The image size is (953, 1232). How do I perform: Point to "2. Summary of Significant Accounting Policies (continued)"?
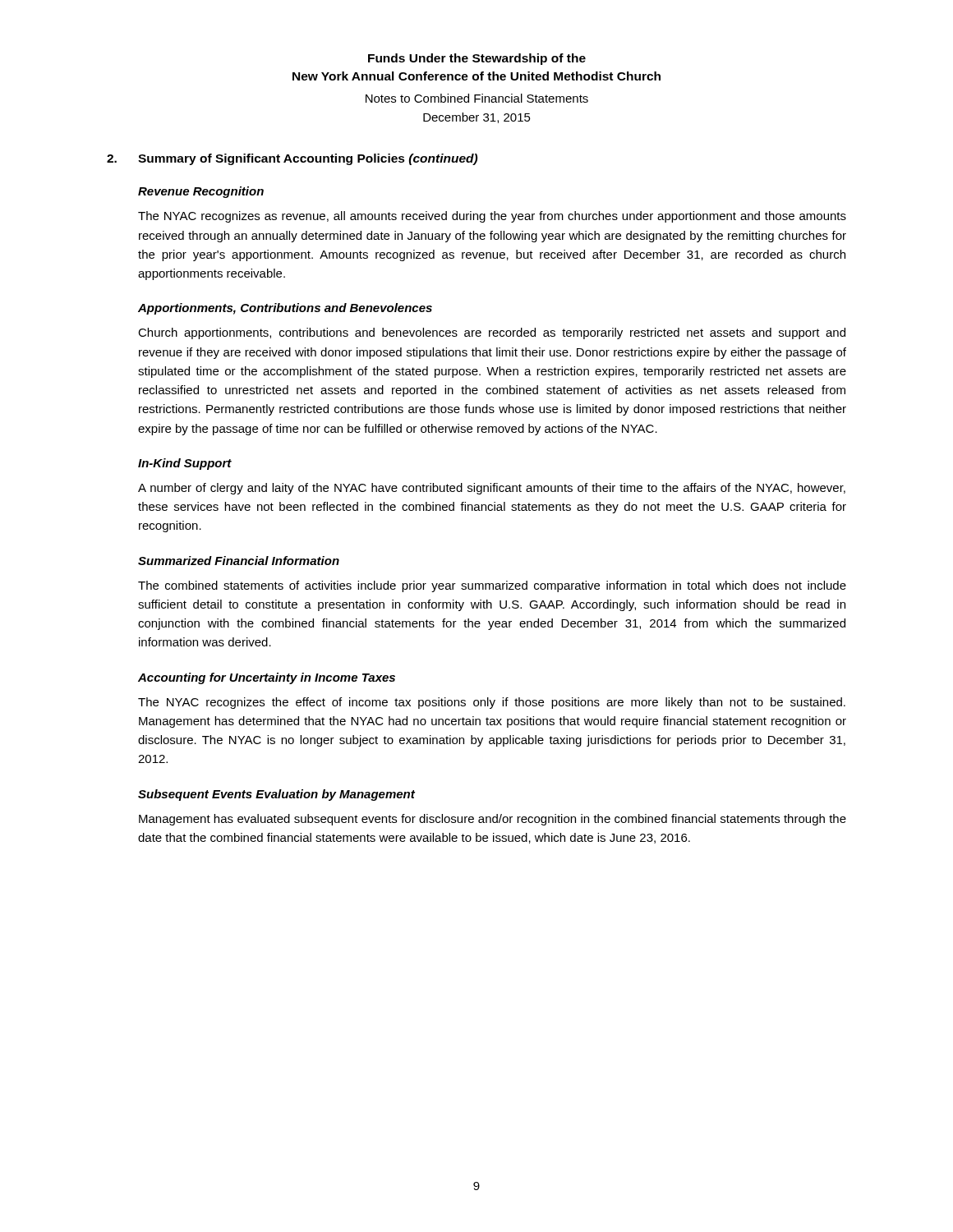click(292, 159)
